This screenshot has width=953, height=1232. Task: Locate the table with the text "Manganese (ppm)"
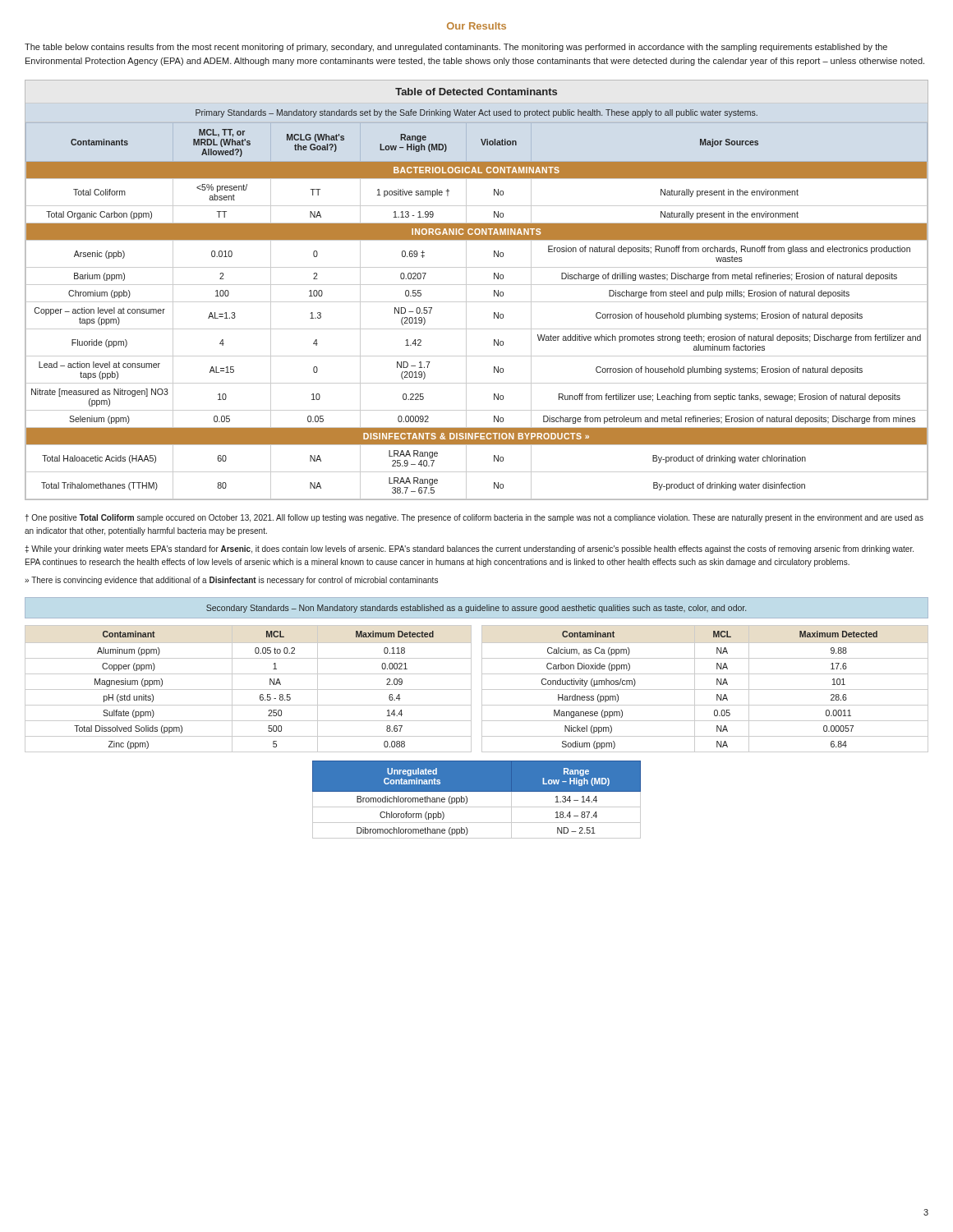[x=705, y=688]
